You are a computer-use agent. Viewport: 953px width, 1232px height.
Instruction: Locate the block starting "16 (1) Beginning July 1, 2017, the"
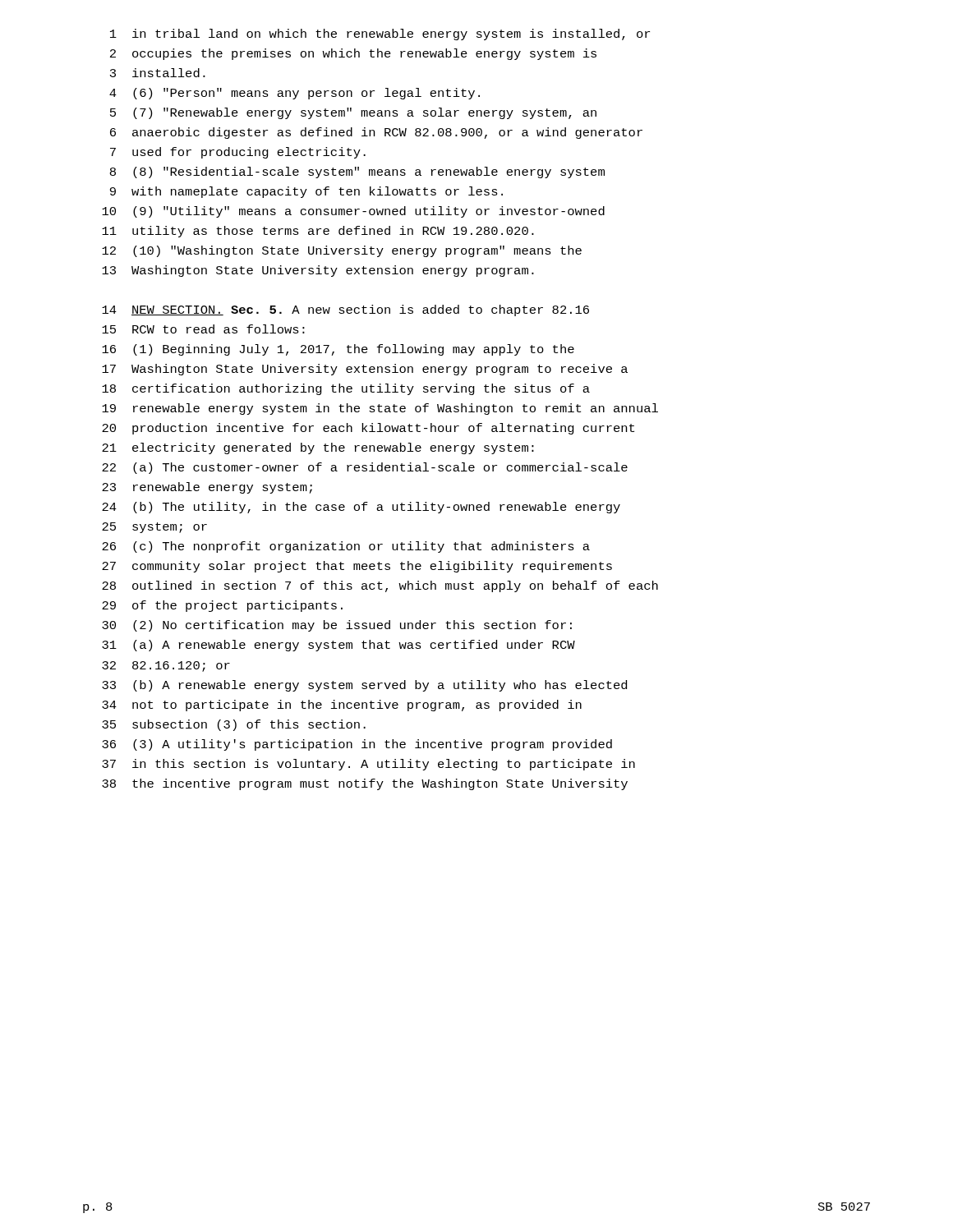(476, 350)
